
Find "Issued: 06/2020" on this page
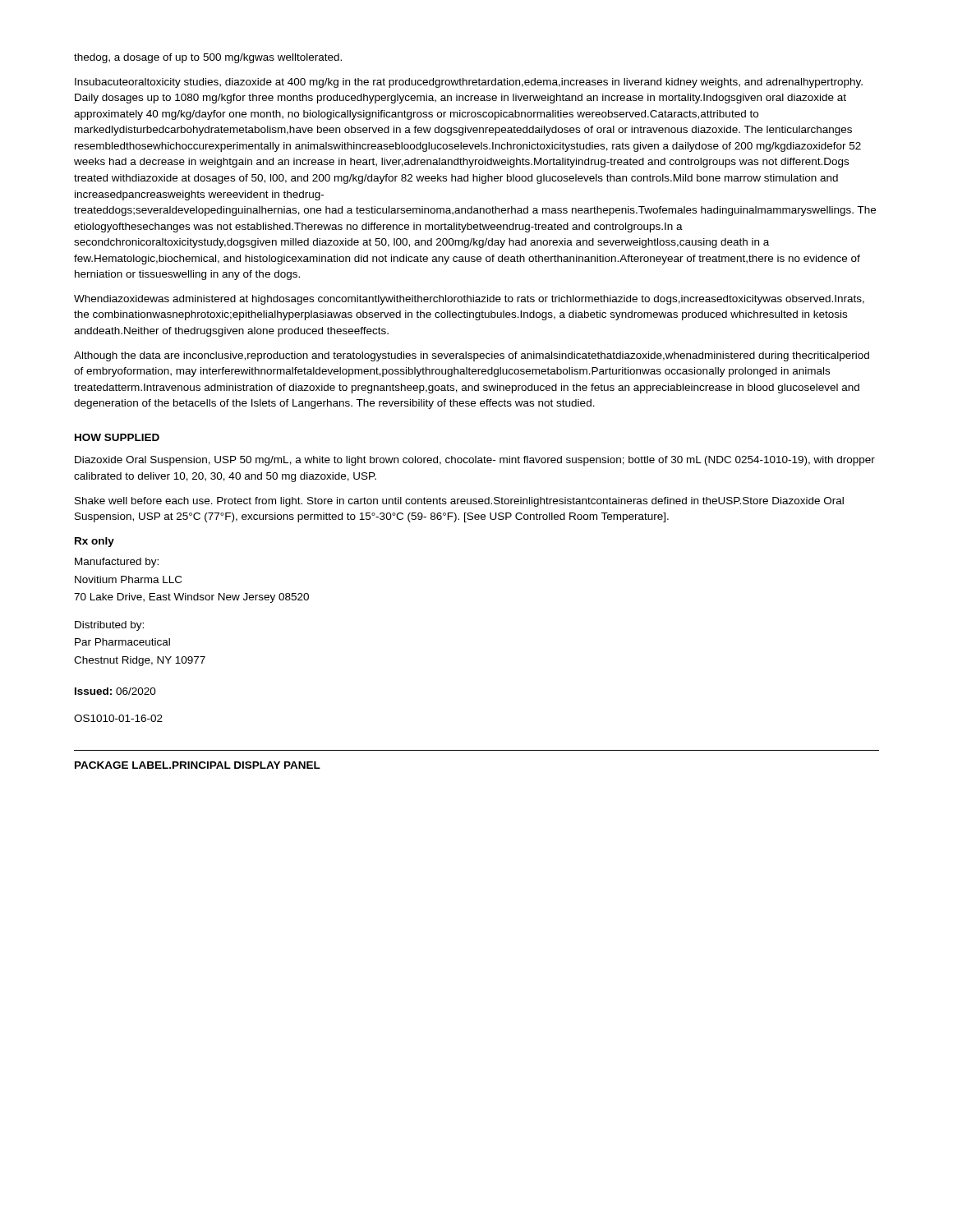pyautogui.click(x=115, y=691)
